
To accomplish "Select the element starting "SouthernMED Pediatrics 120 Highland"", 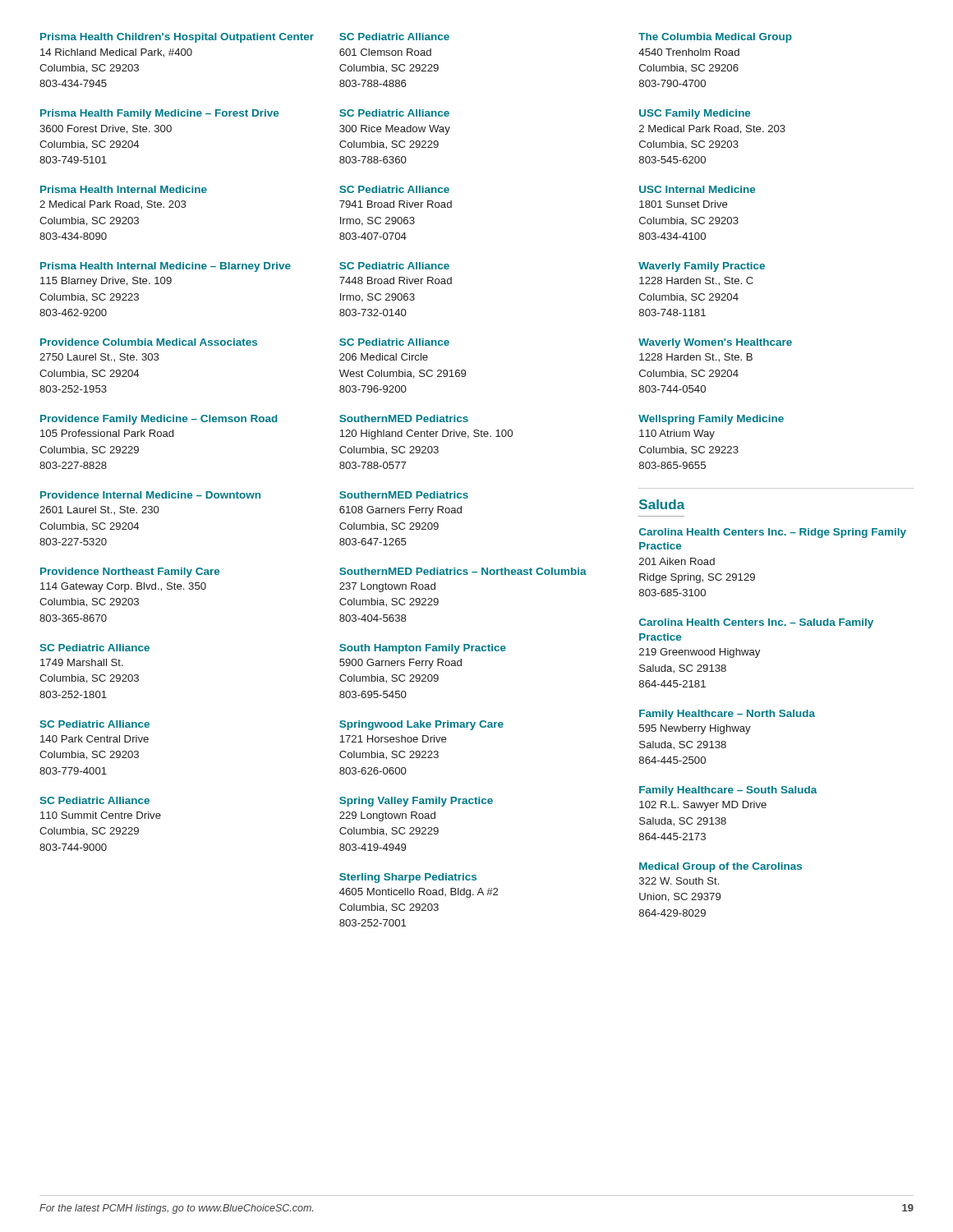I will pos(477,442).
